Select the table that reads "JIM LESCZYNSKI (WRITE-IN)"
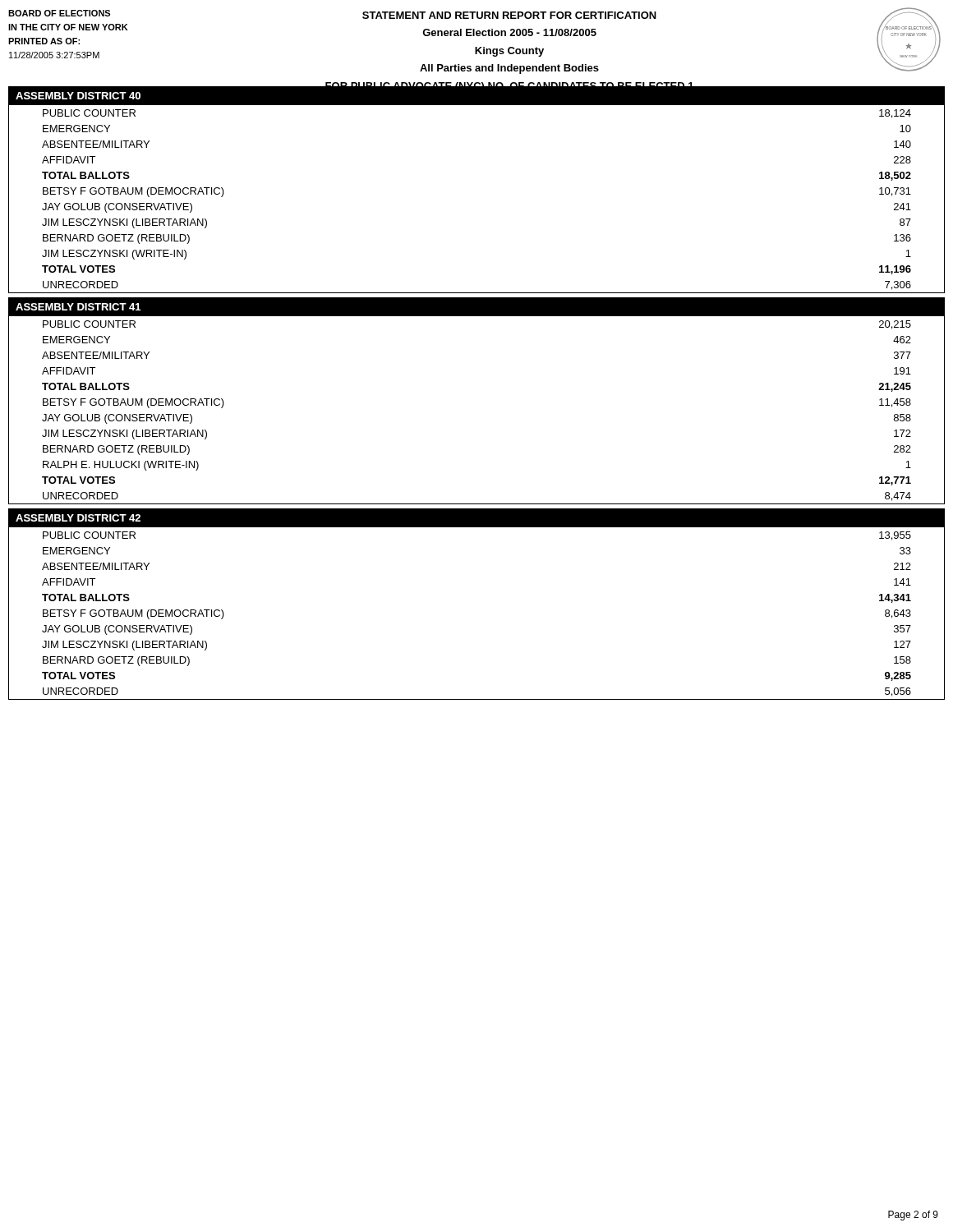 476,199
